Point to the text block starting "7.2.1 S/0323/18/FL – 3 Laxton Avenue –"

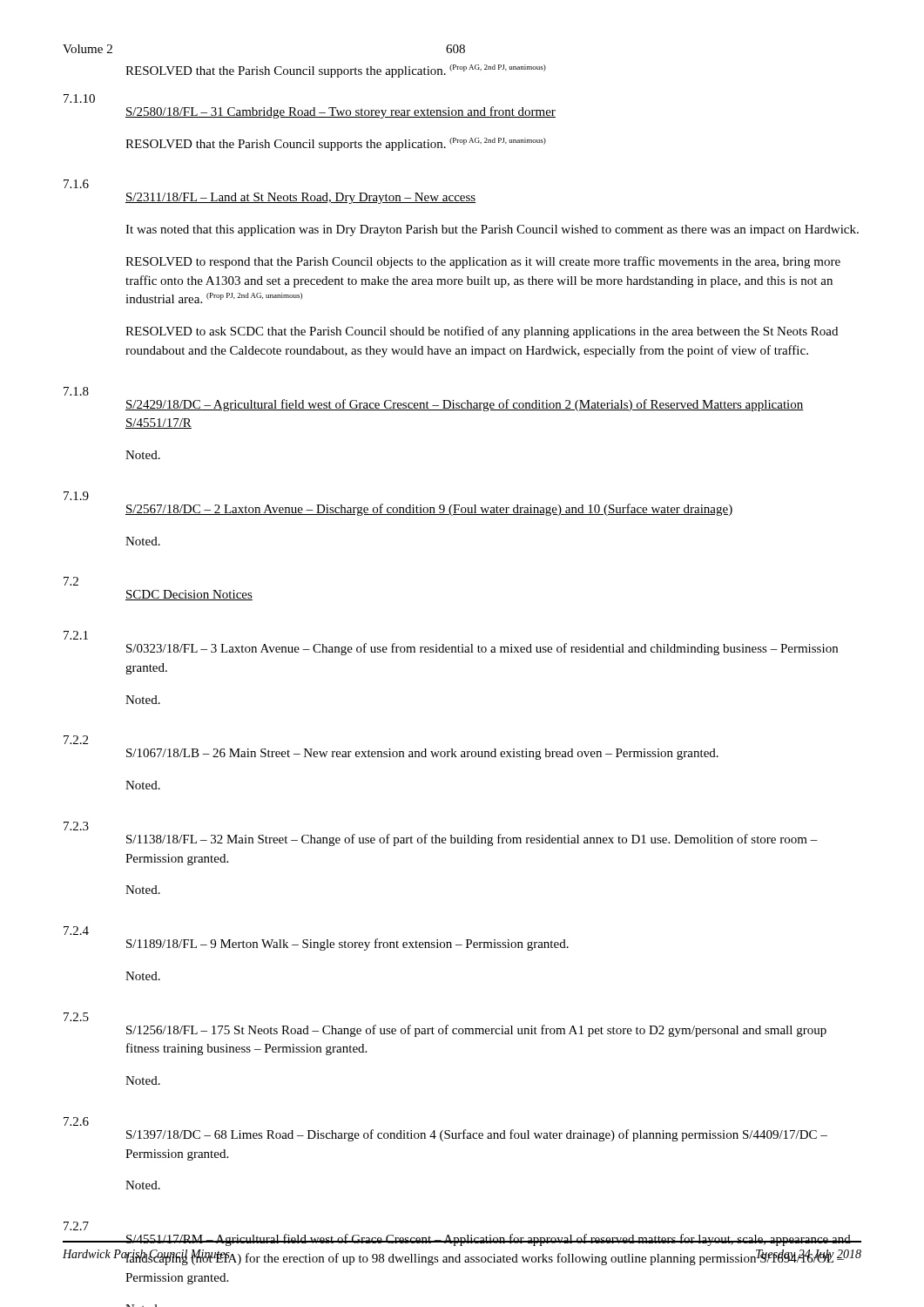pyautogui.click(x=76, y=635)
